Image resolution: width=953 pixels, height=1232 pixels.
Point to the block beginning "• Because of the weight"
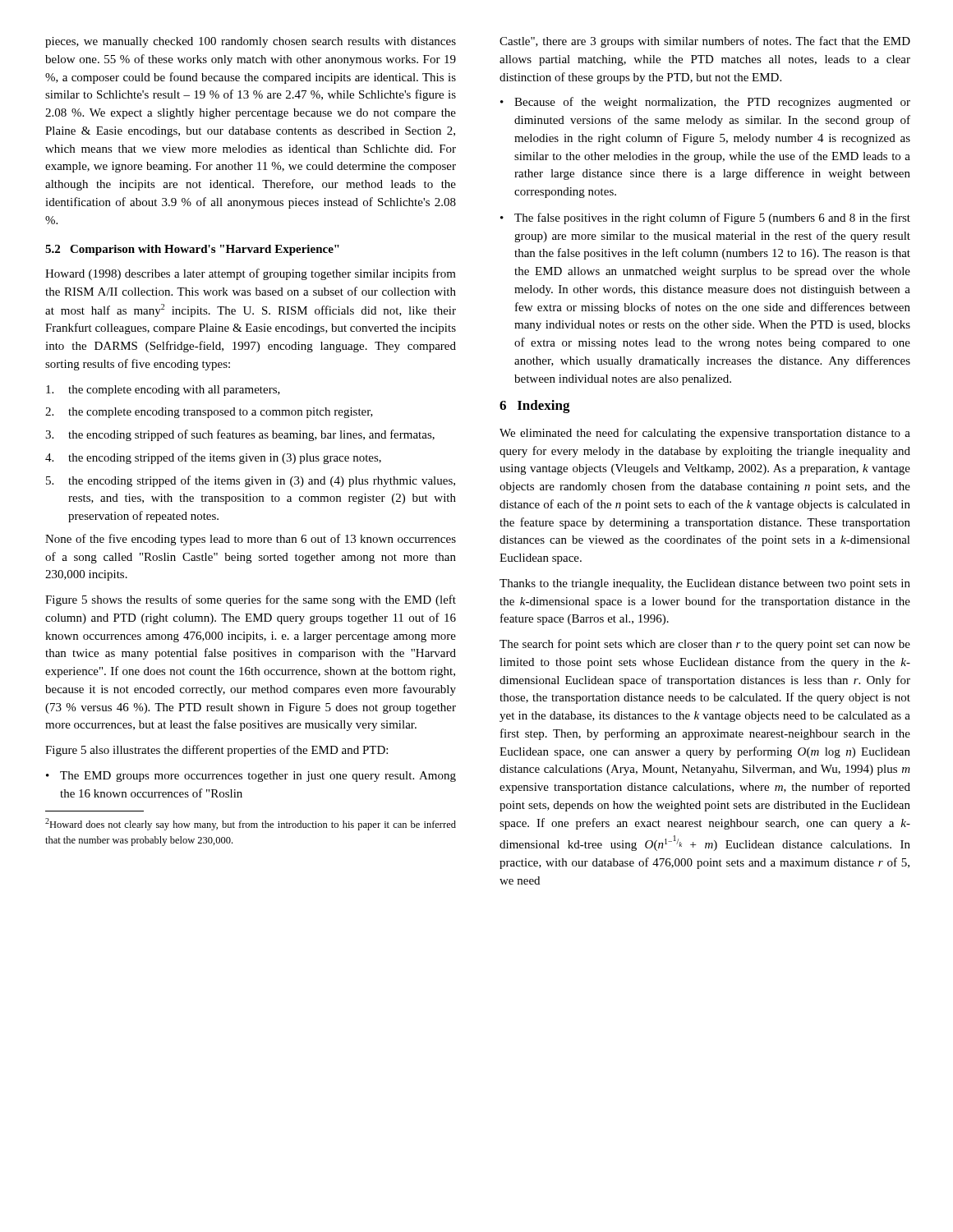click(x=705, y=147)
